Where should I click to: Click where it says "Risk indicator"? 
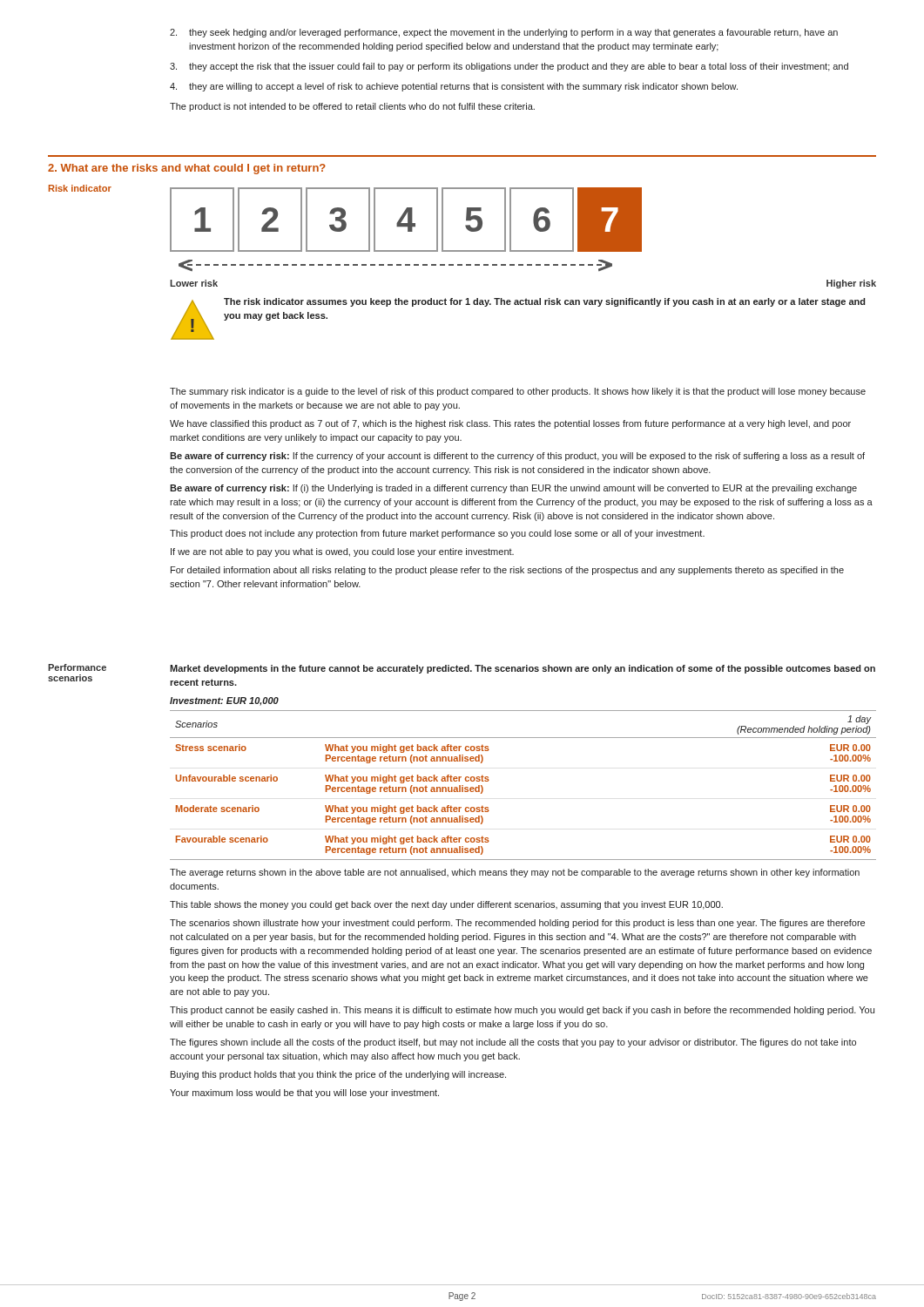click(x=80, y=188)
